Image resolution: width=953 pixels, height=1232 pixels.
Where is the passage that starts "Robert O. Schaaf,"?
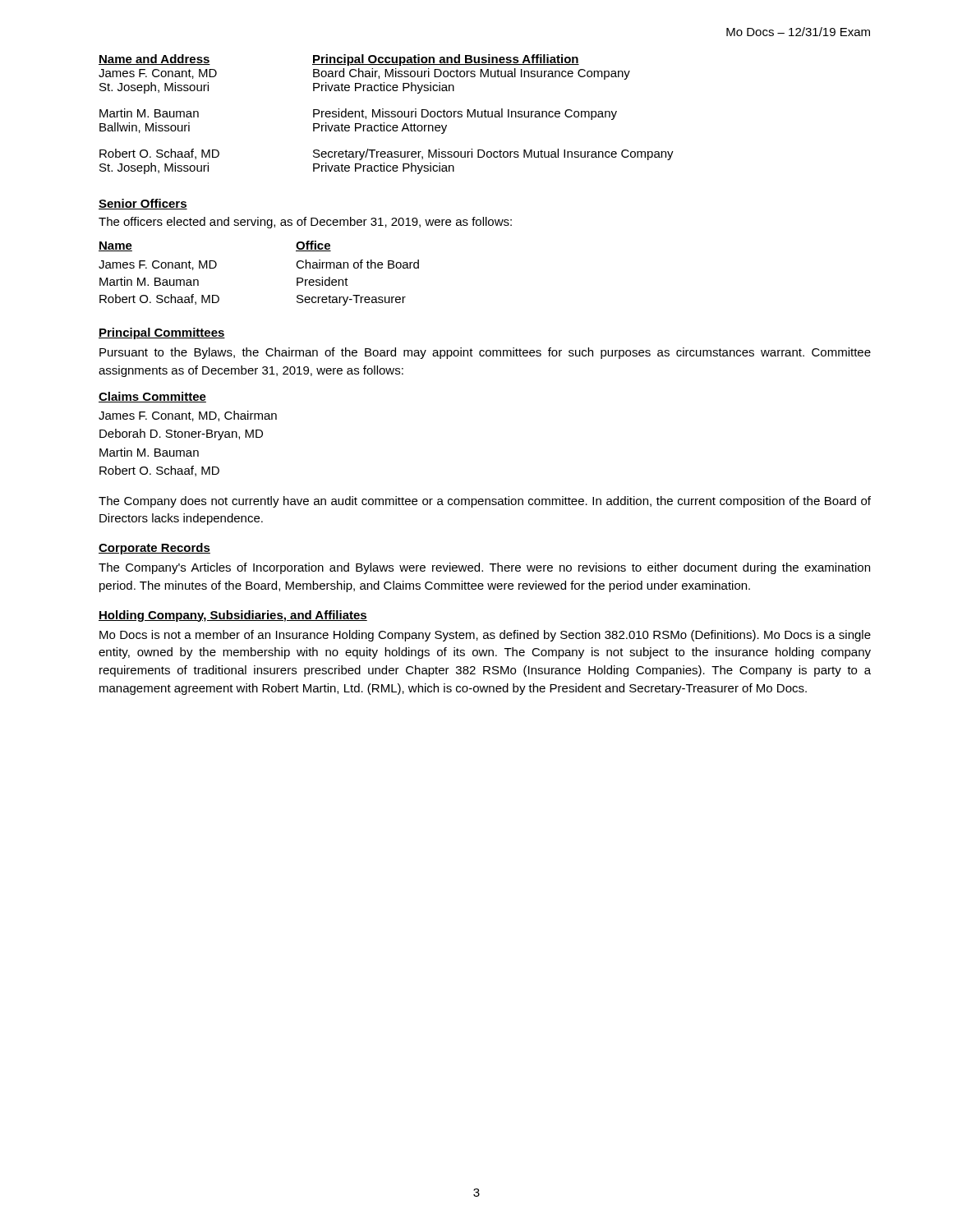pos(159,470)
